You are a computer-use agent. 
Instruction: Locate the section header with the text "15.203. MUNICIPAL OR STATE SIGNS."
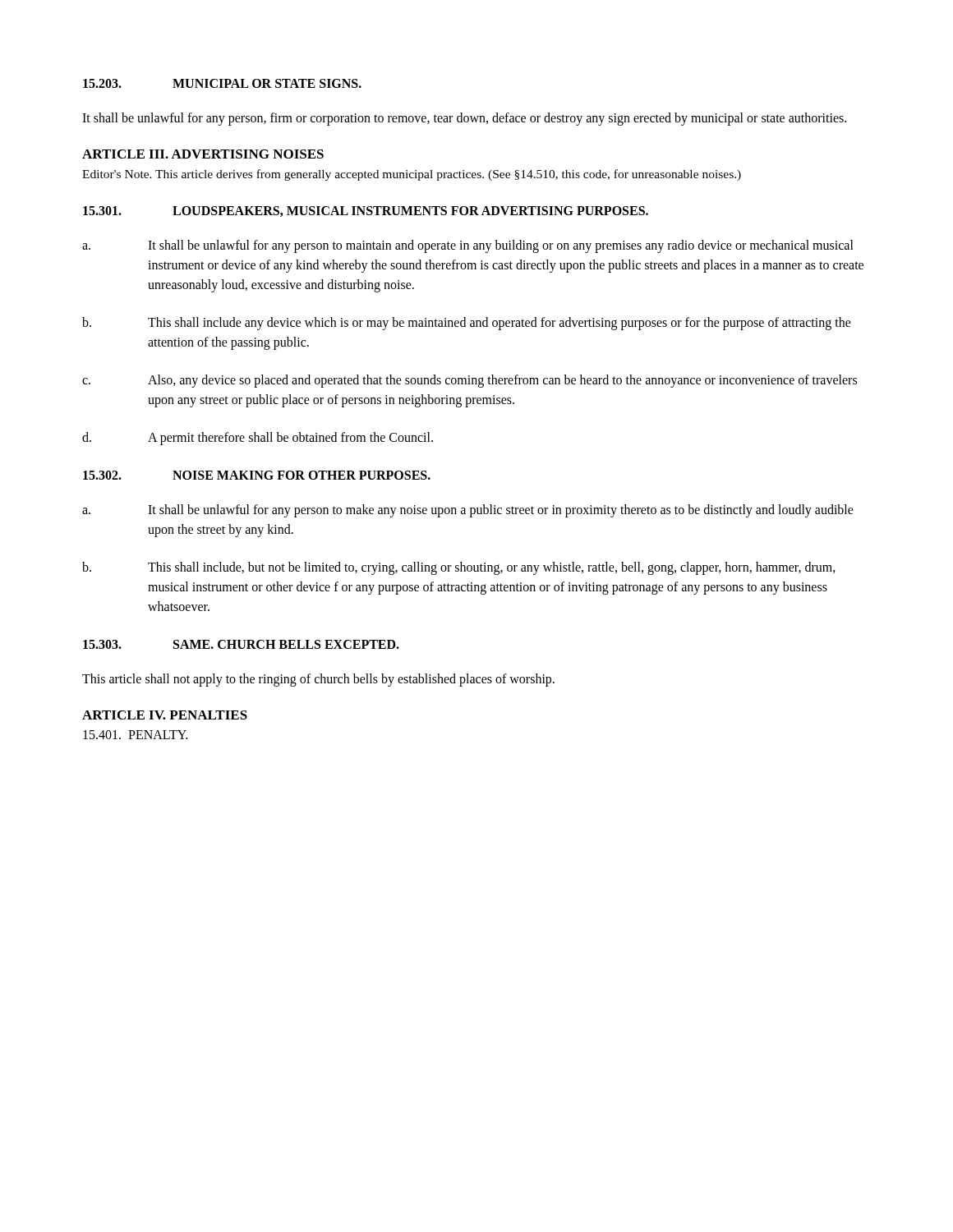pos(222,84)
